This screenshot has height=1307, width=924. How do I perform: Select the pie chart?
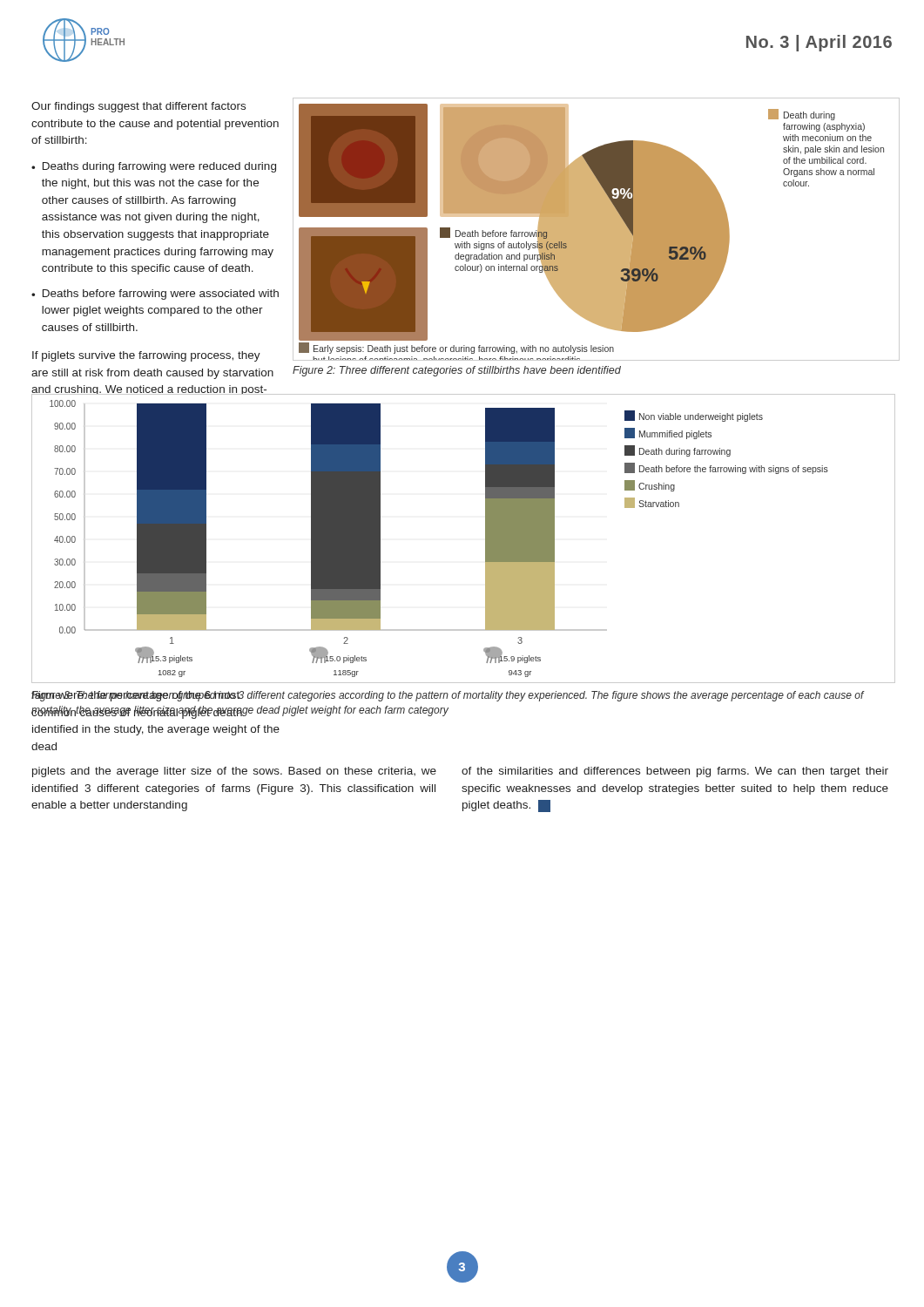(596, 229)
